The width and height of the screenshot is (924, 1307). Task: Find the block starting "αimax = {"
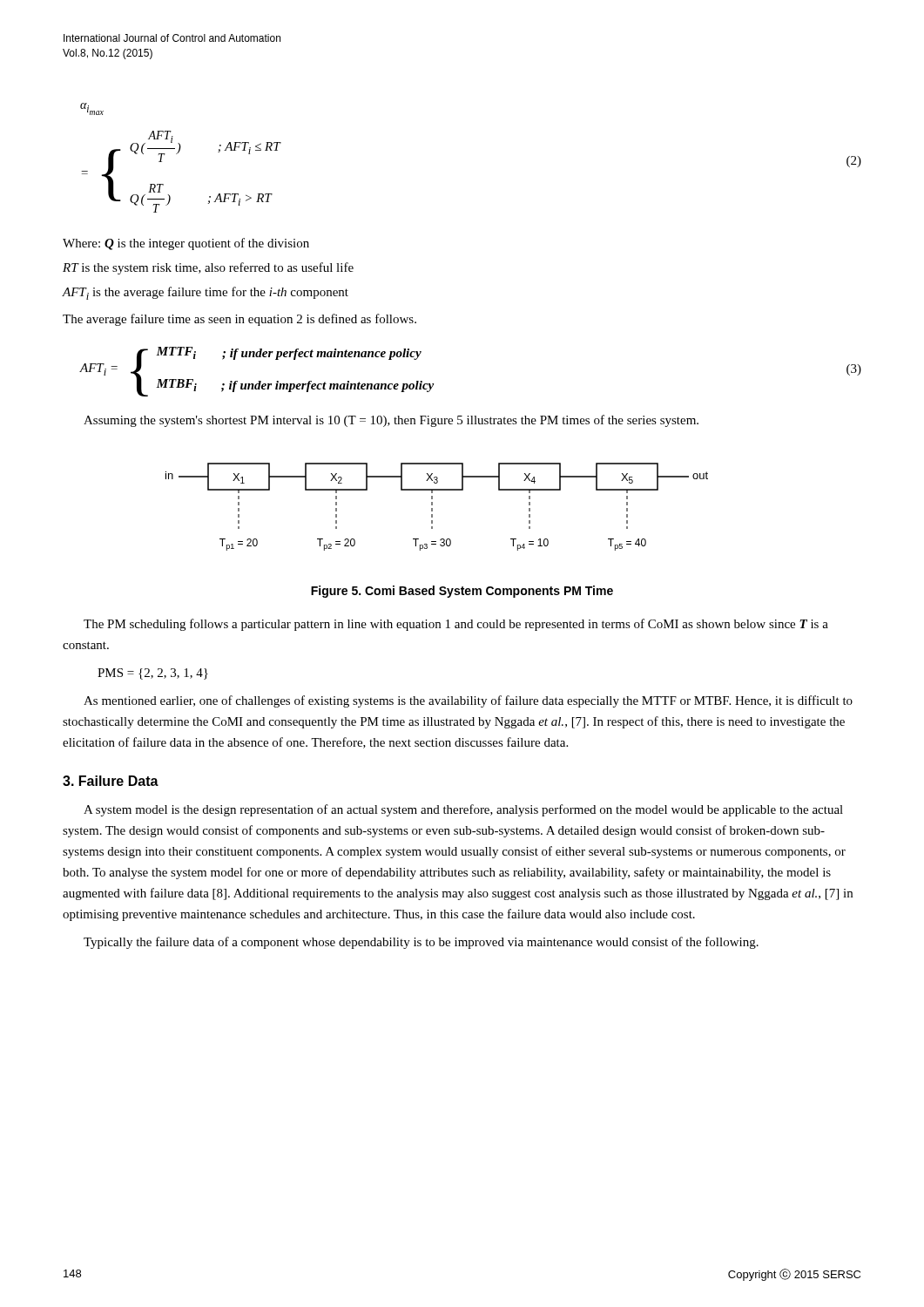(x=92, y=109)
